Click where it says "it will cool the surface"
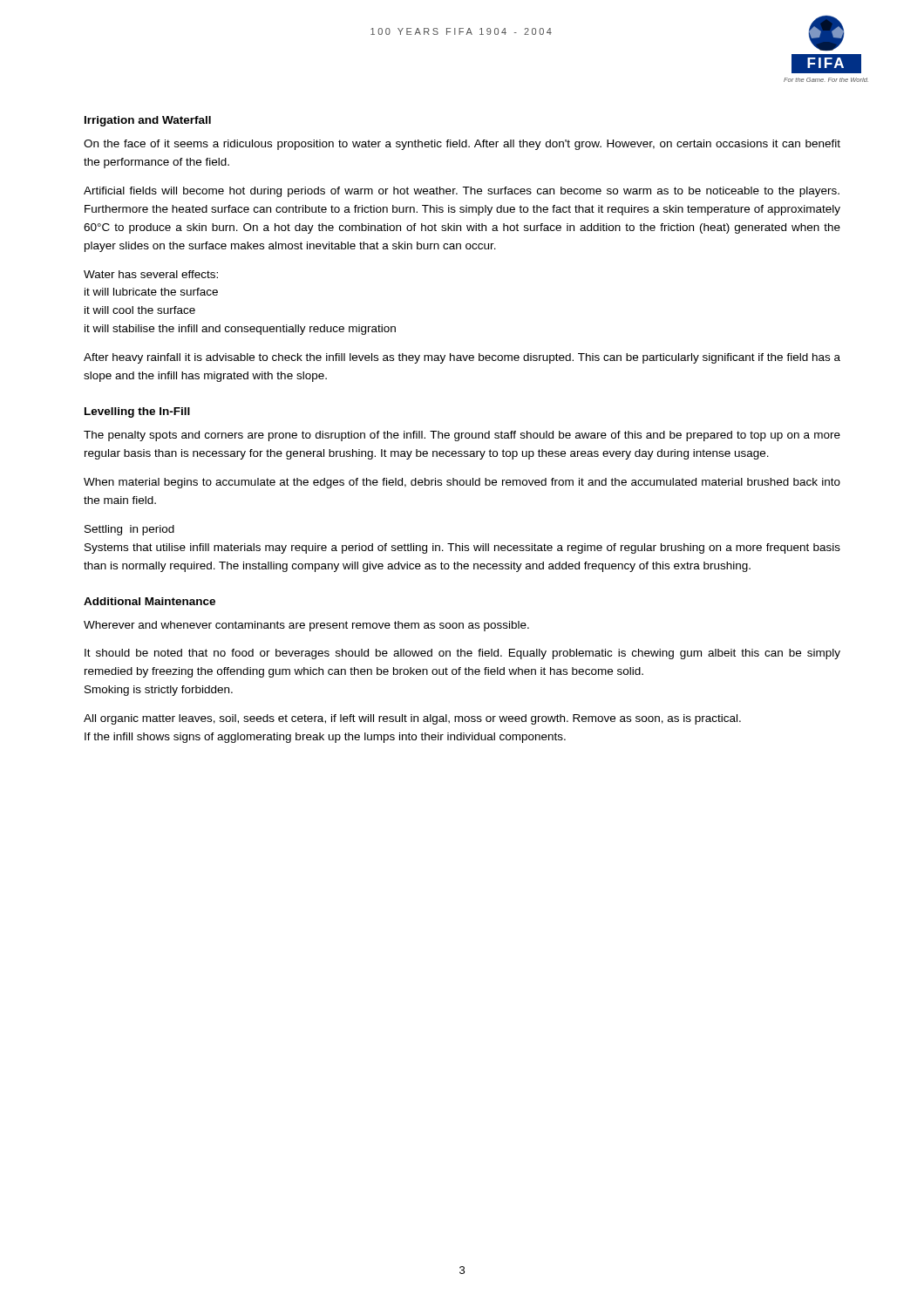924x1308 pixels. coord(140,310)
